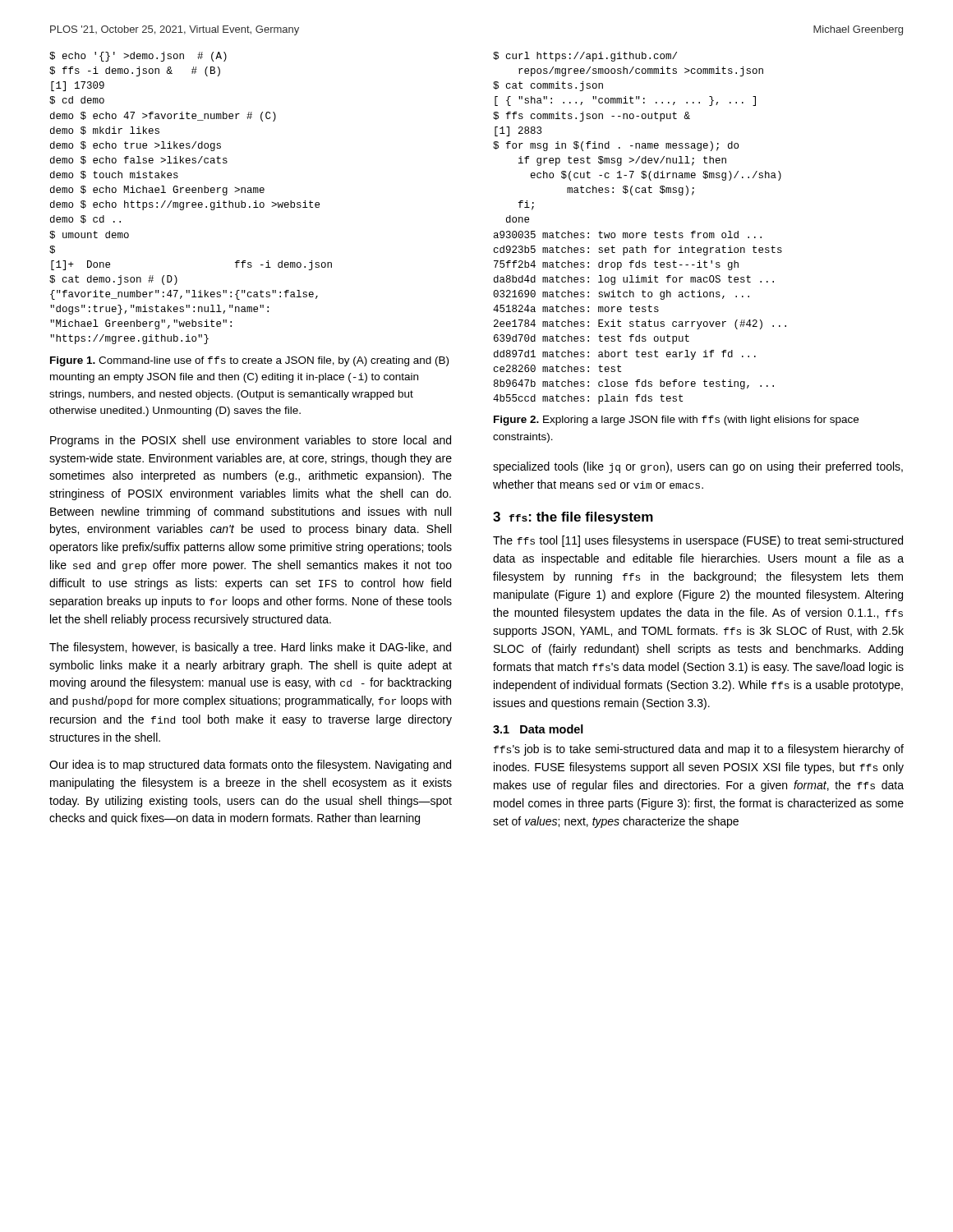Where does it say "3 ffs: the file filesystem"?
The height and width of the screenshot is (1232, 953).
click(x=573, y=518)
